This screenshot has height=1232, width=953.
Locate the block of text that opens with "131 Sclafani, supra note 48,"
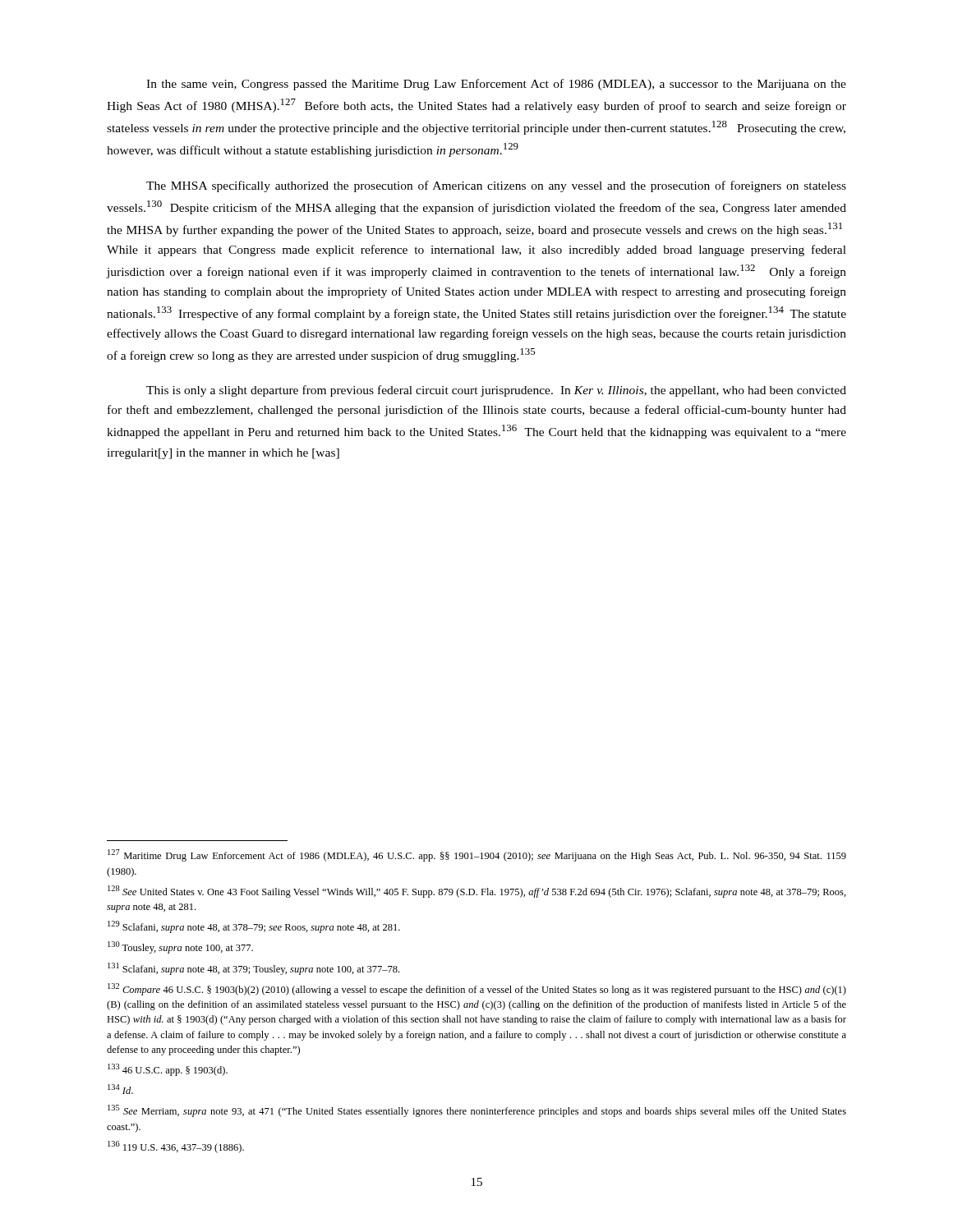[253, 968]
